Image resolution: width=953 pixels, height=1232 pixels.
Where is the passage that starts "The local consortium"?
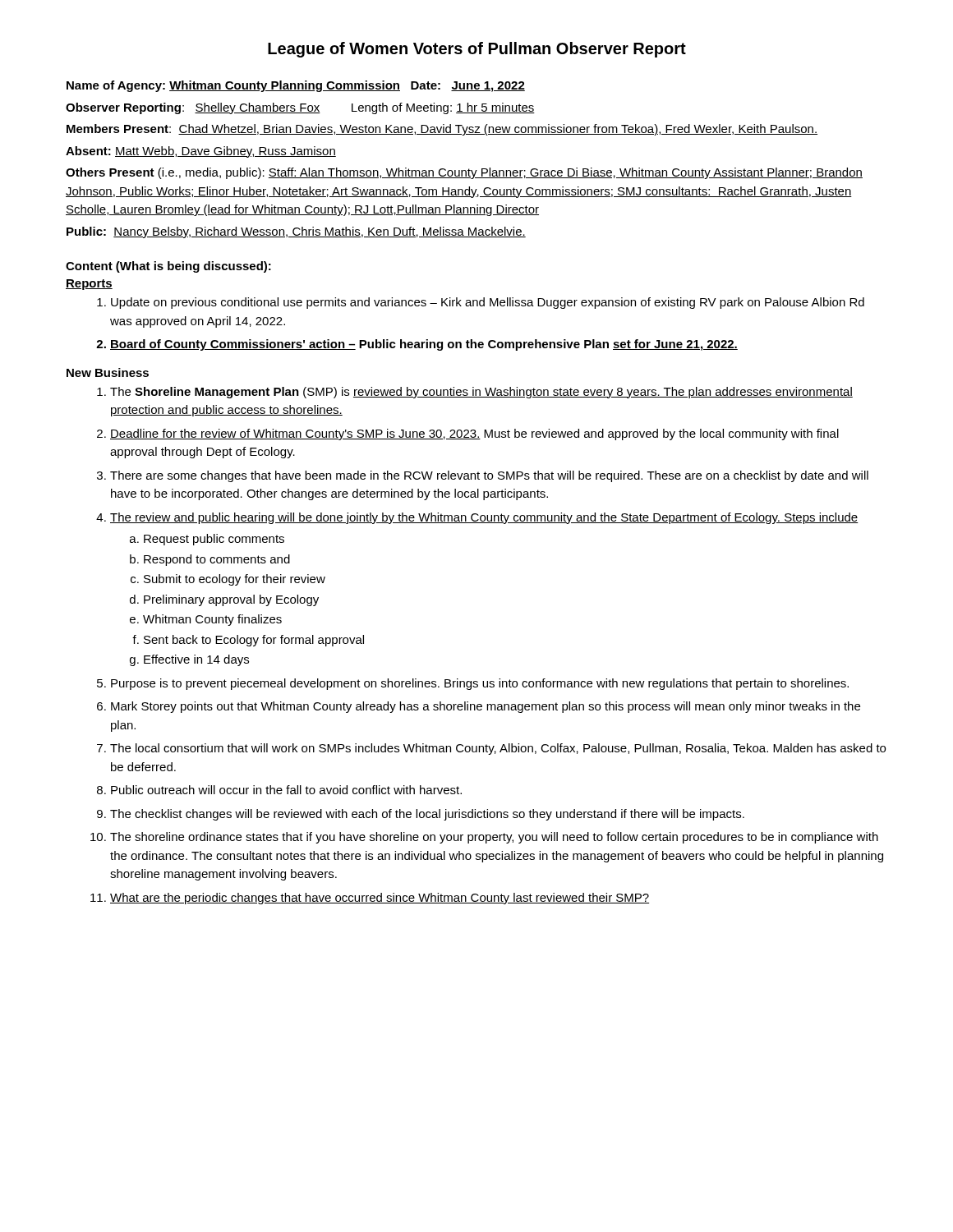476,758
